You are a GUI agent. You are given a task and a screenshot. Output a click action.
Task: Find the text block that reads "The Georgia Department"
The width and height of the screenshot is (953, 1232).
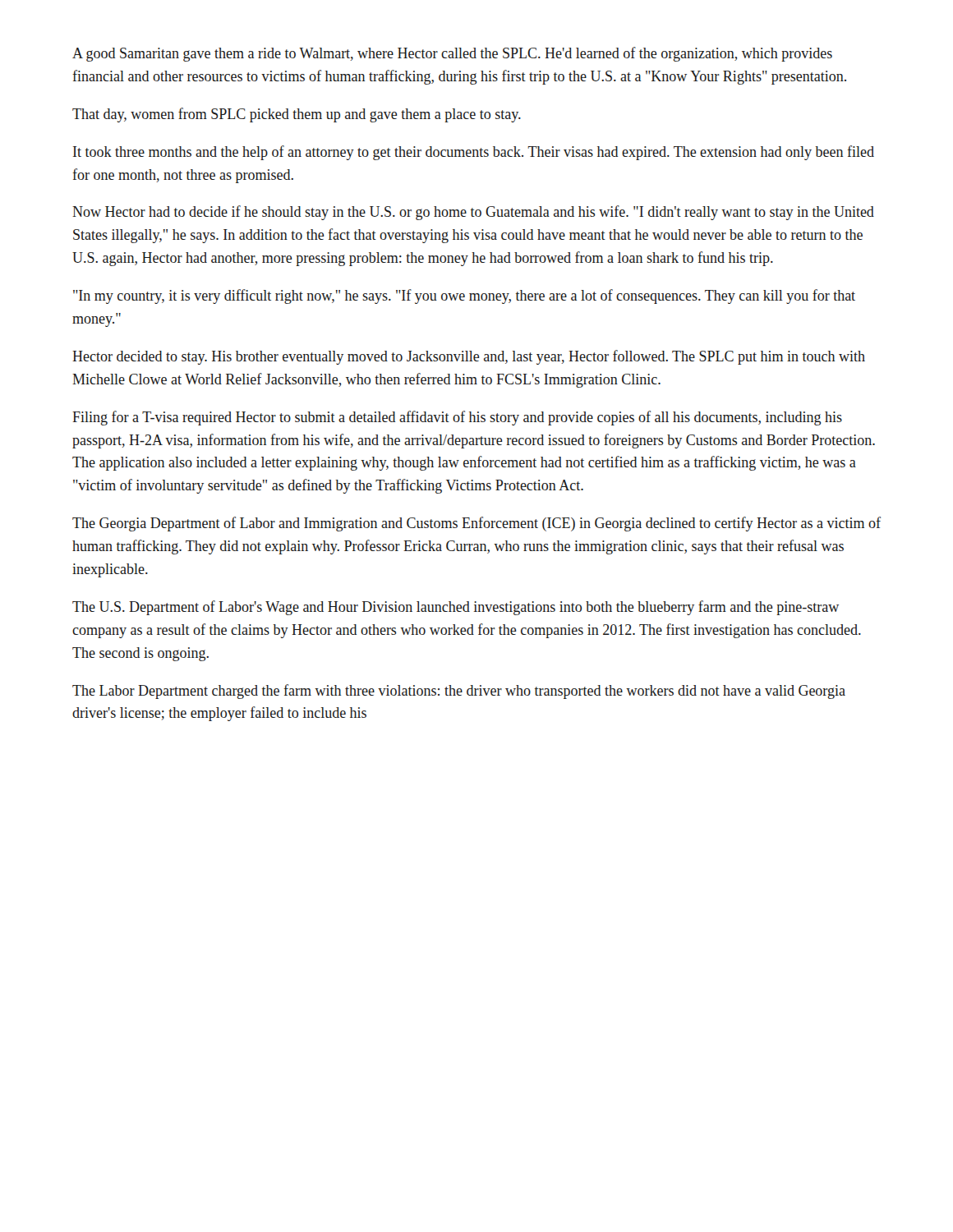coord(476,546)
